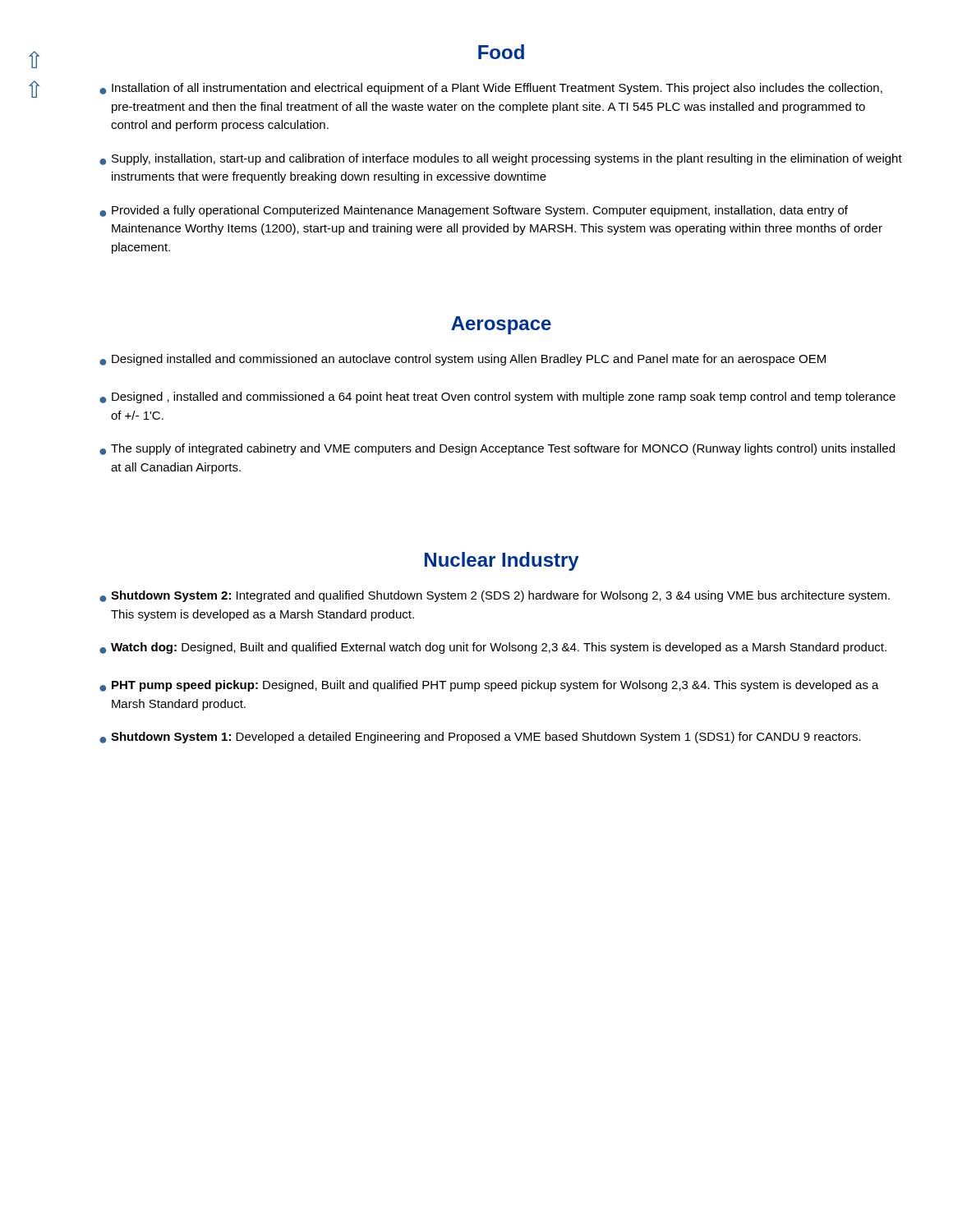Select the text block starting "● Designed installed and commissioned an"

501,361
